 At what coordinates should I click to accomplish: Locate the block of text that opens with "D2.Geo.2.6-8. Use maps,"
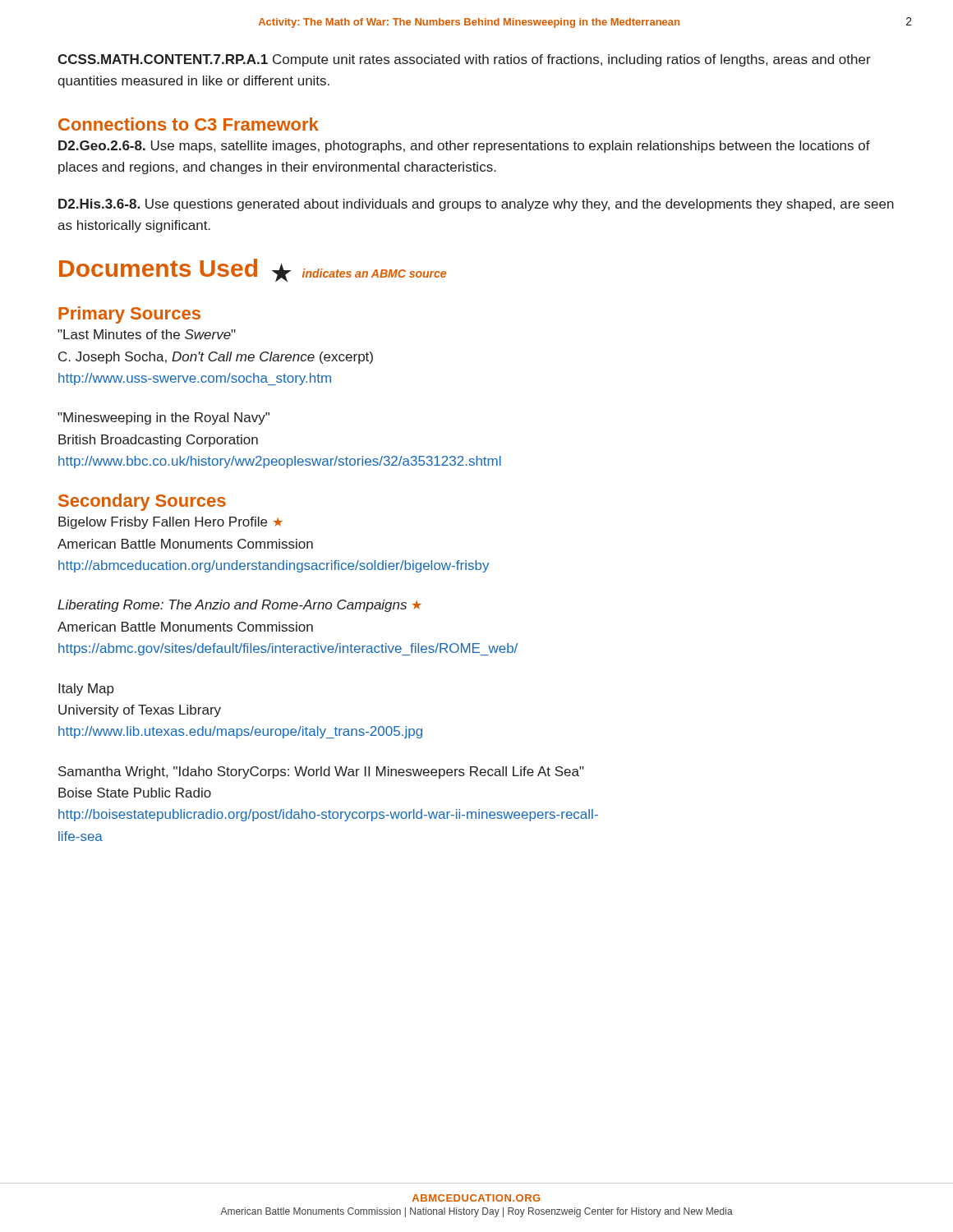click(464, 157)
